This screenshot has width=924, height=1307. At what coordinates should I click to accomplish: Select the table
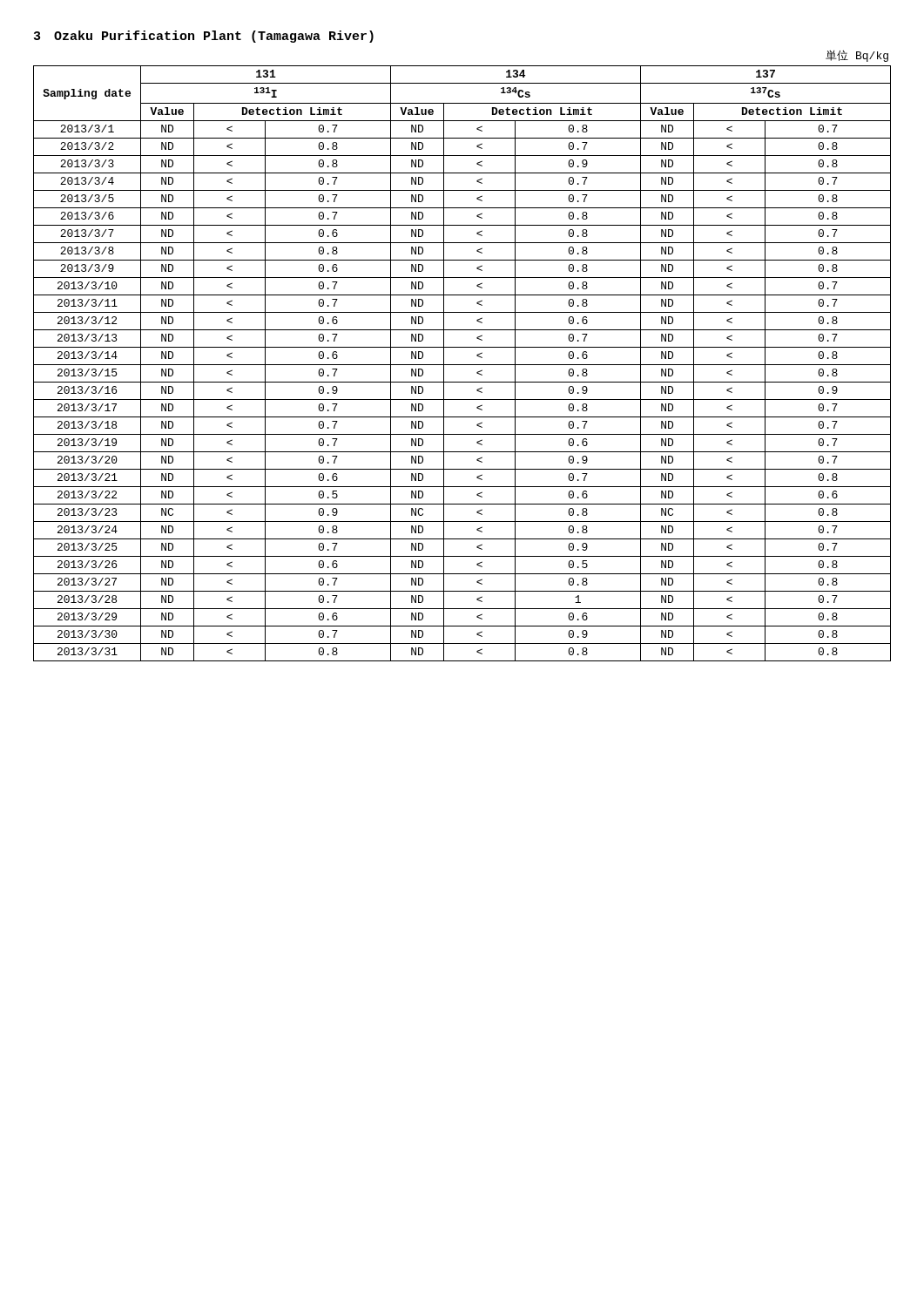(462, 355)
